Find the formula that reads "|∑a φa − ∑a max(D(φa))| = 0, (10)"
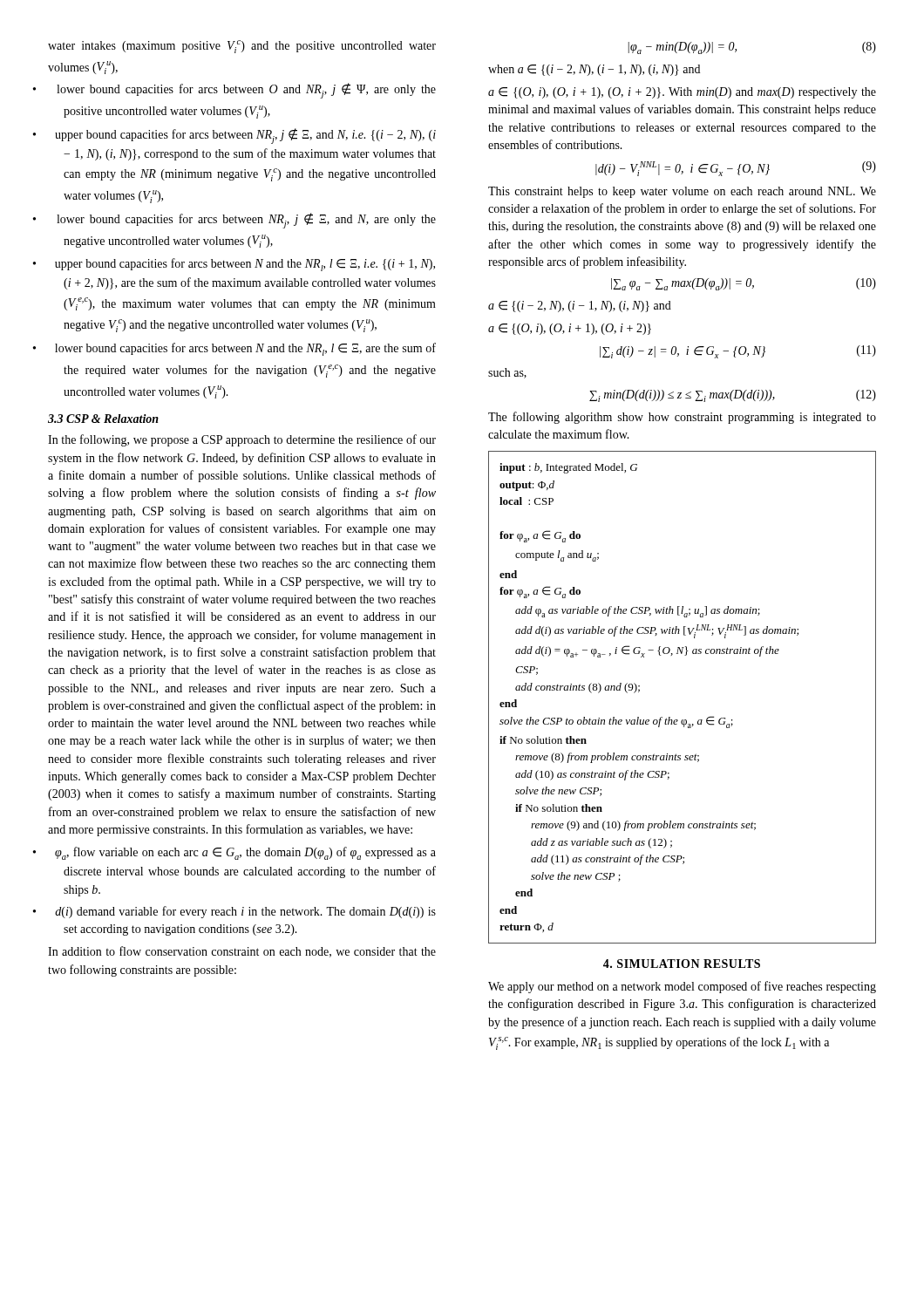Viewport: 924px width, 1308px height. (682, 284)
